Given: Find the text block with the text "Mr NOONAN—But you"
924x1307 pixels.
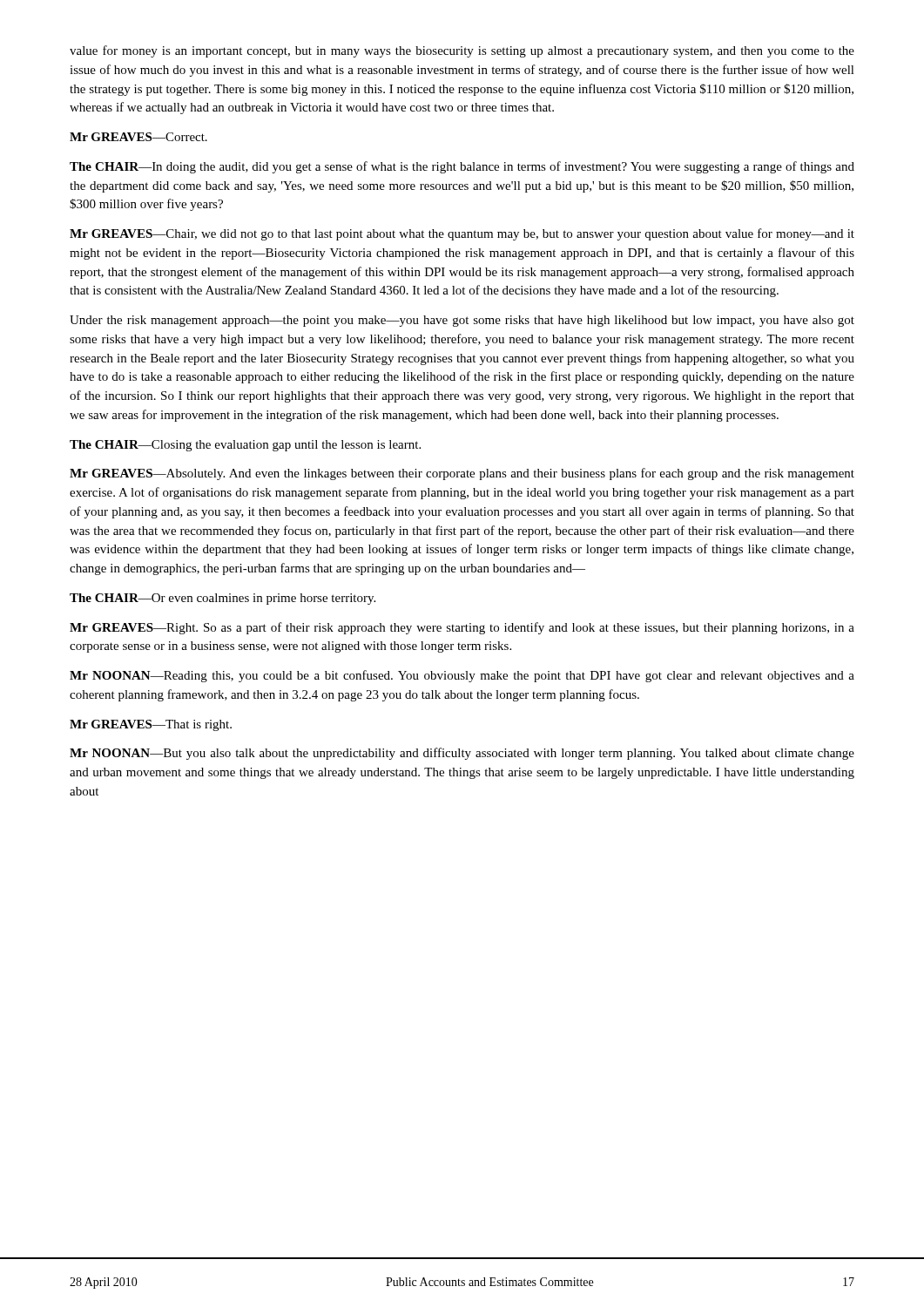Looking at the screenshot, I should [462, 772].
